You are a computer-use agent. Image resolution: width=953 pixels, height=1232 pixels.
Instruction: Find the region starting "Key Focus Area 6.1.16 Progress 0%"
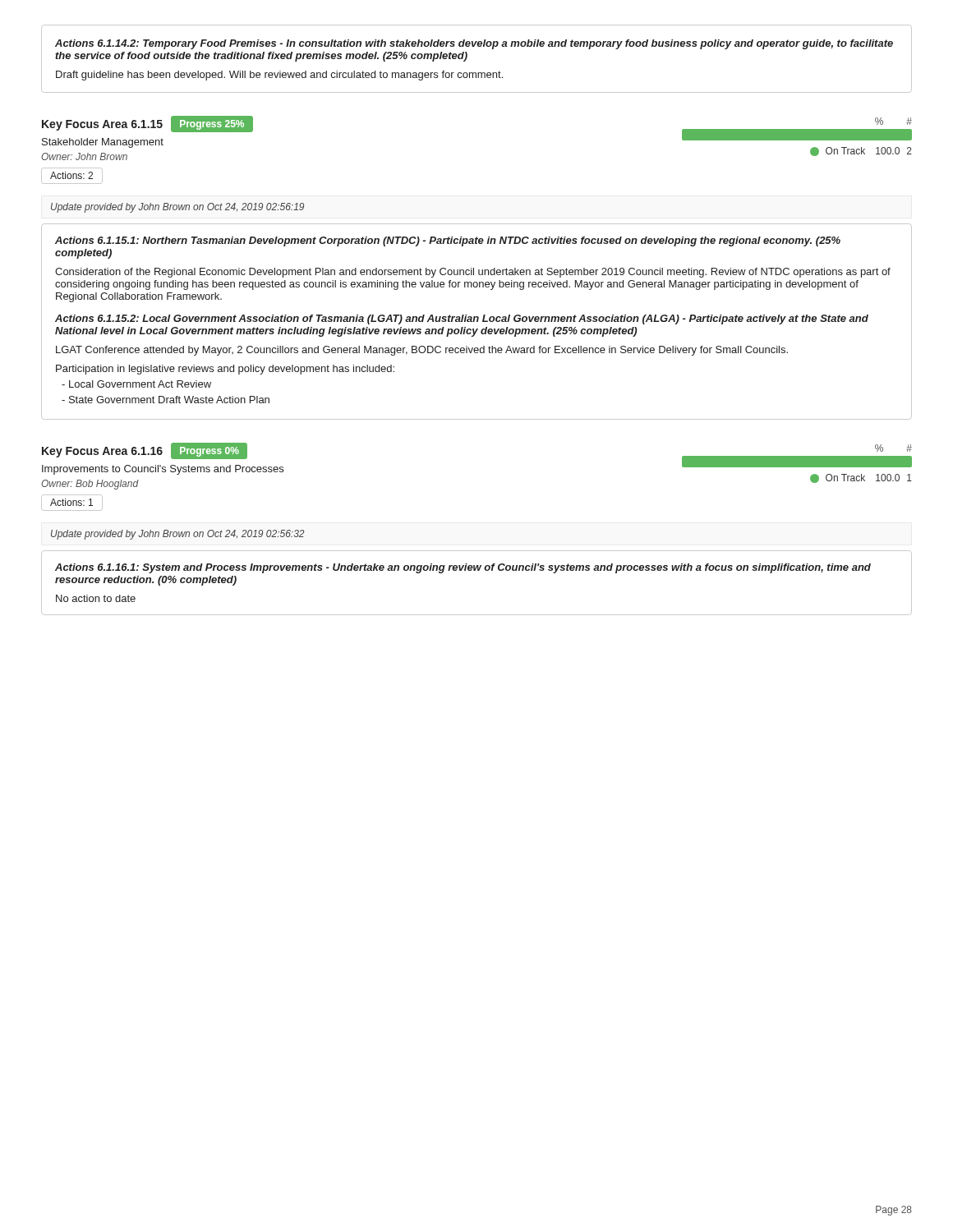144,451
